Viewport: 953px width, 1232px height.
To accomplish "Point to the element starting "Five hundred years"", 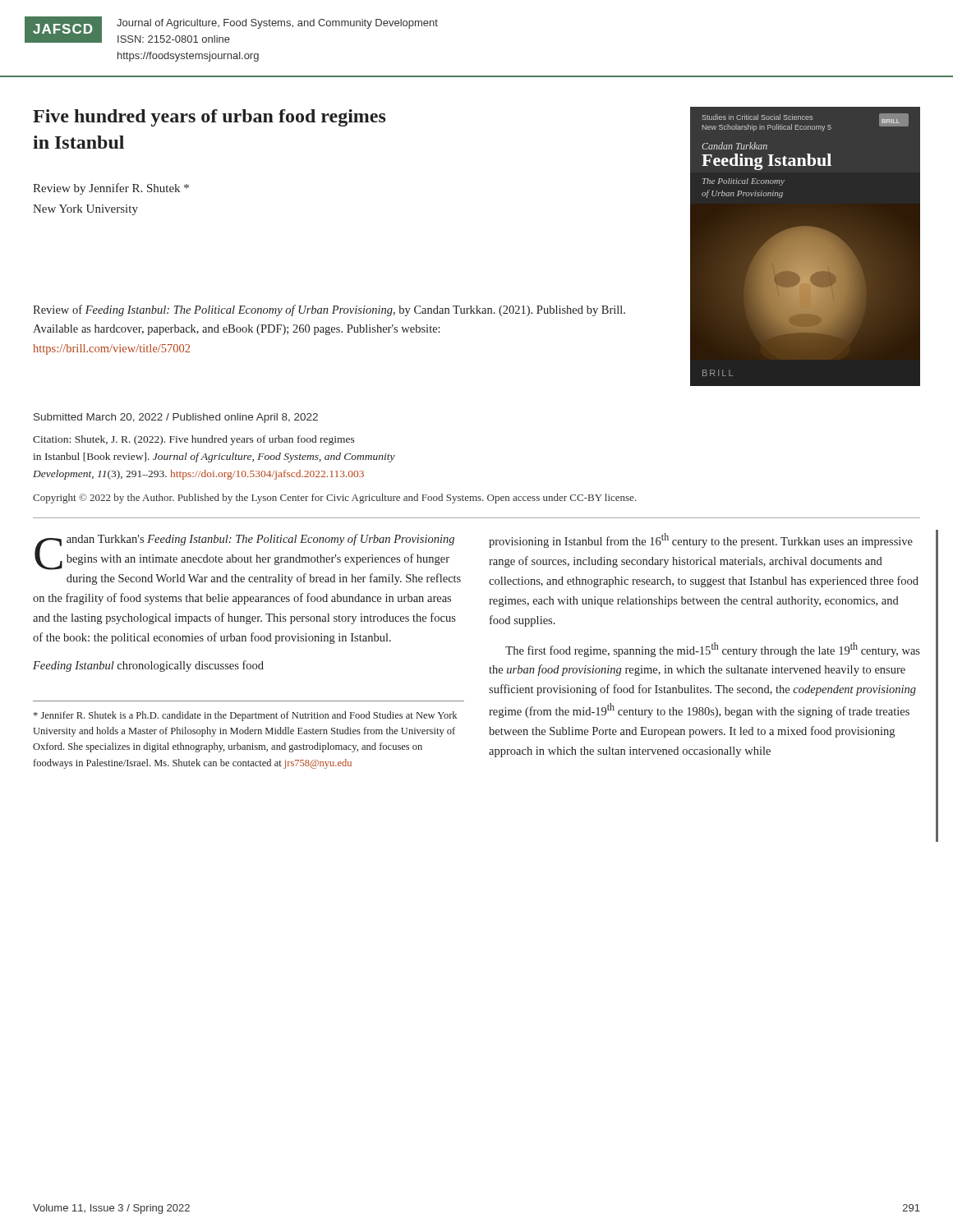I will (209, 129).
